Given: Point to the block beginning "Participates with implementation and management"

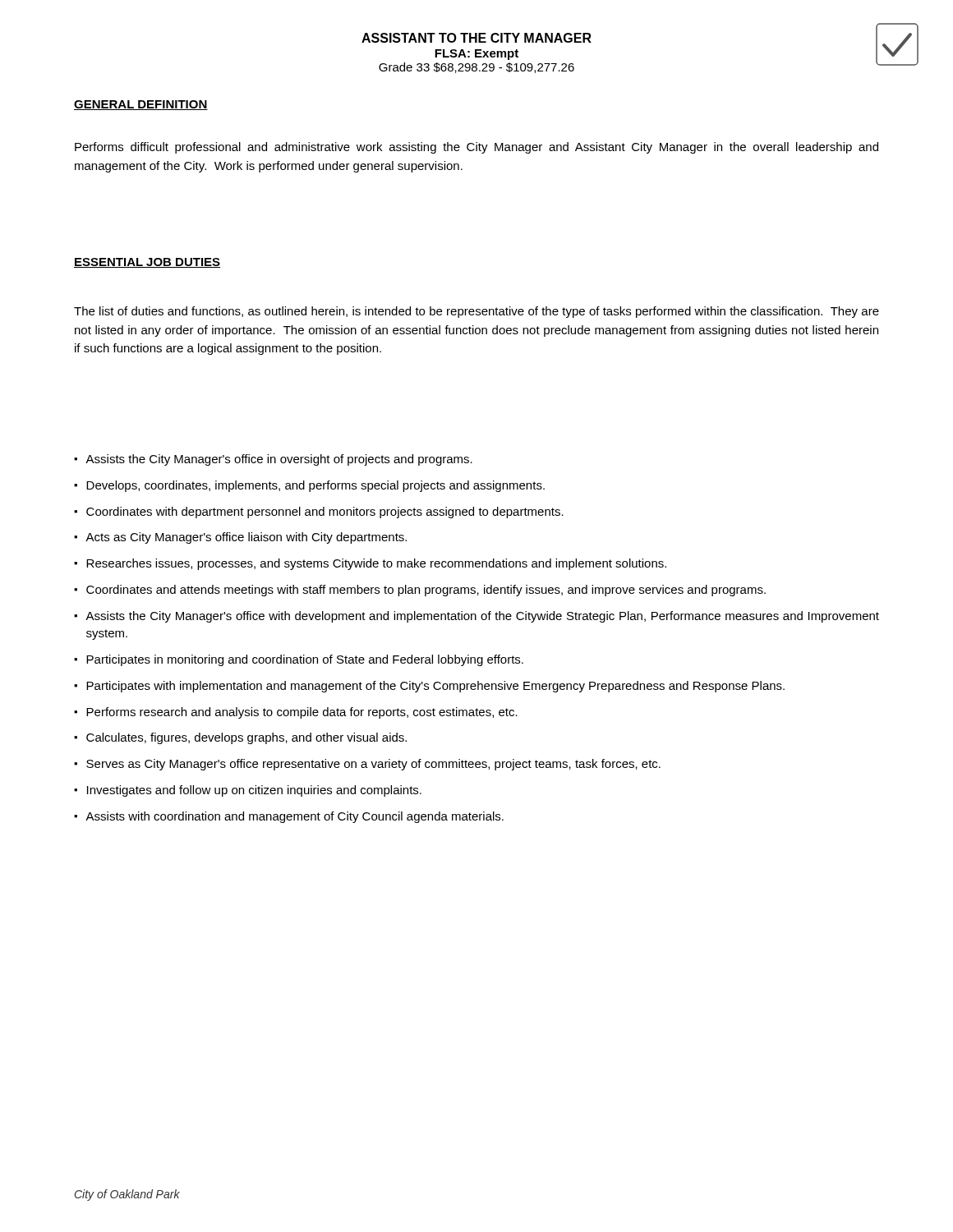Looking at the screenshot, I should click(436, 685).
